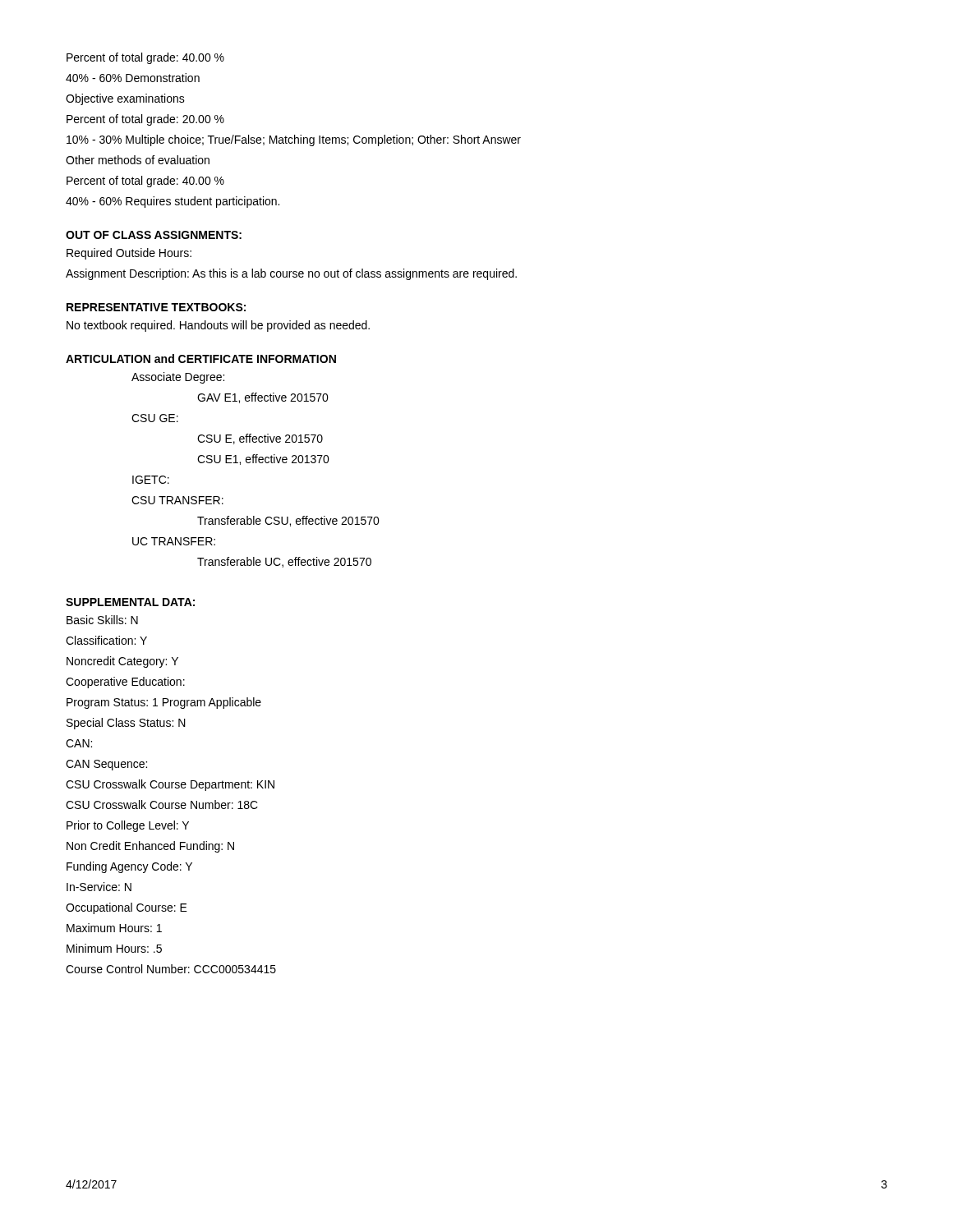Select the text that says "Special Class Status: N"
Viewport: 953px width, 1232px height.
[126, 723]
